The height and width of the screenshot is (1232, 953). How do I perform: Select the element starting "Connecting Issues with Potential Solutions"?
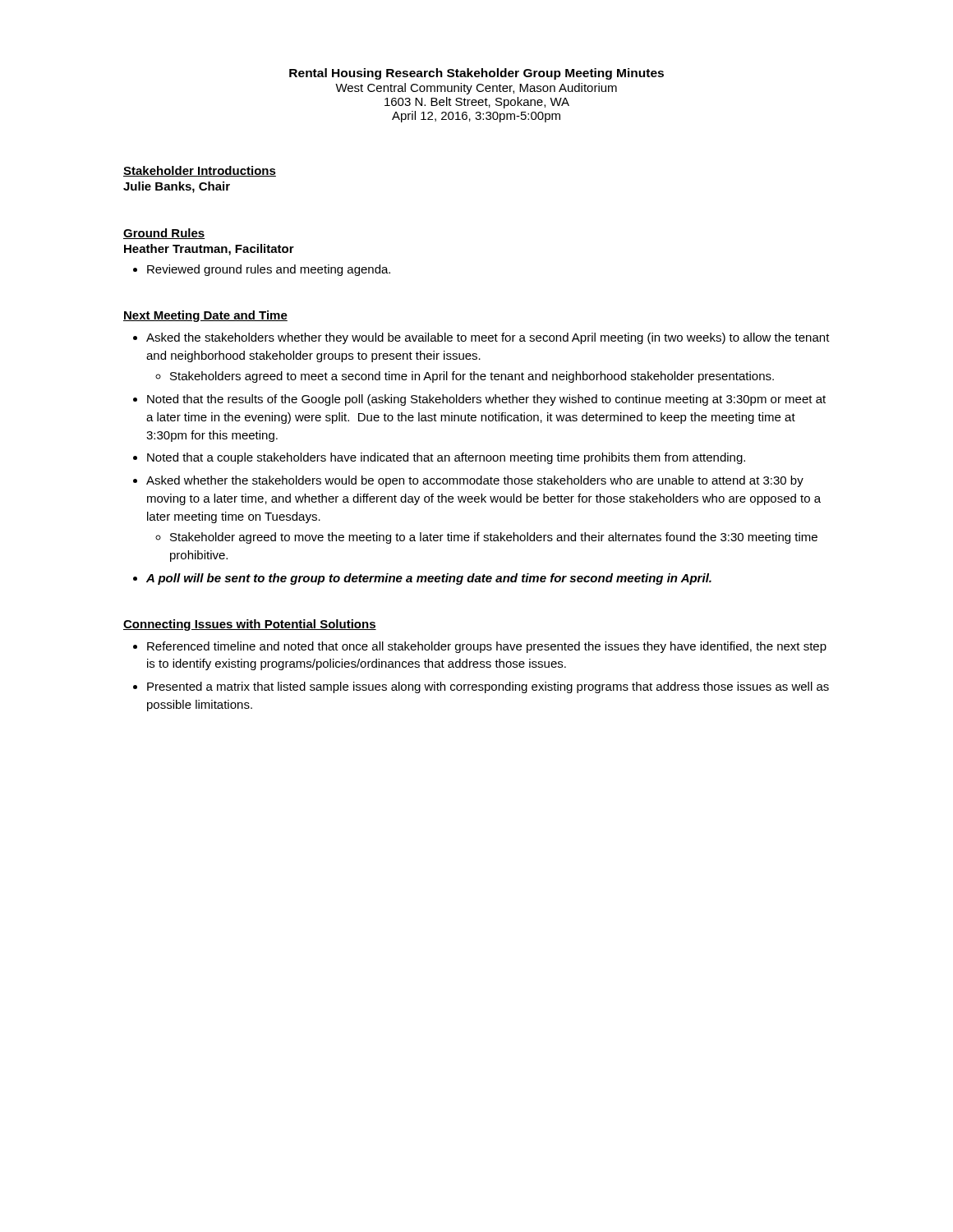point(250,623)
